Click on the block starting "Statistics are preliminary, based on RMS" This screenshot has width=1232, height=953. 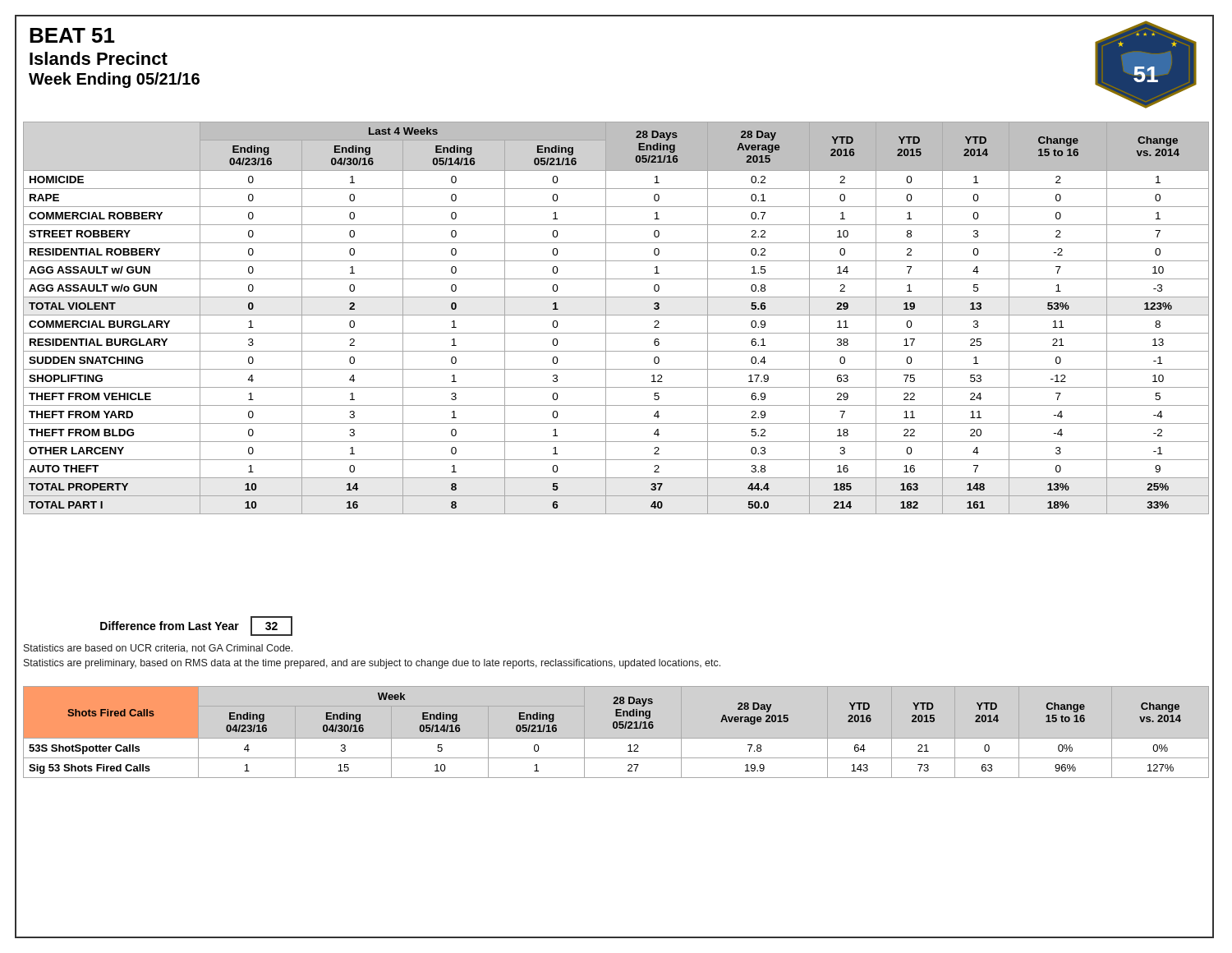pos(372,663)
